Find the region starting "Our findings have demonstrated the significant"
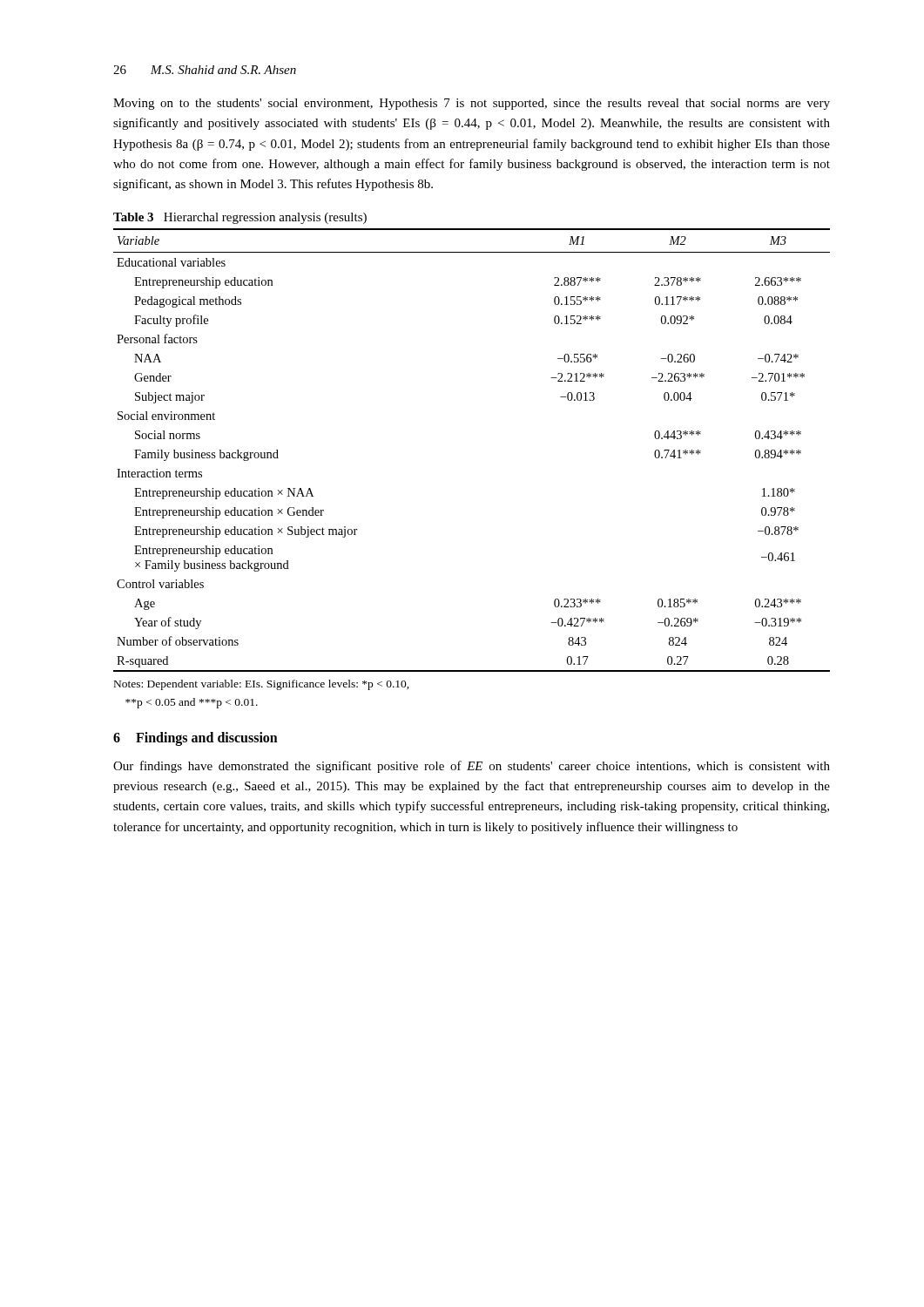 (472, 796)
